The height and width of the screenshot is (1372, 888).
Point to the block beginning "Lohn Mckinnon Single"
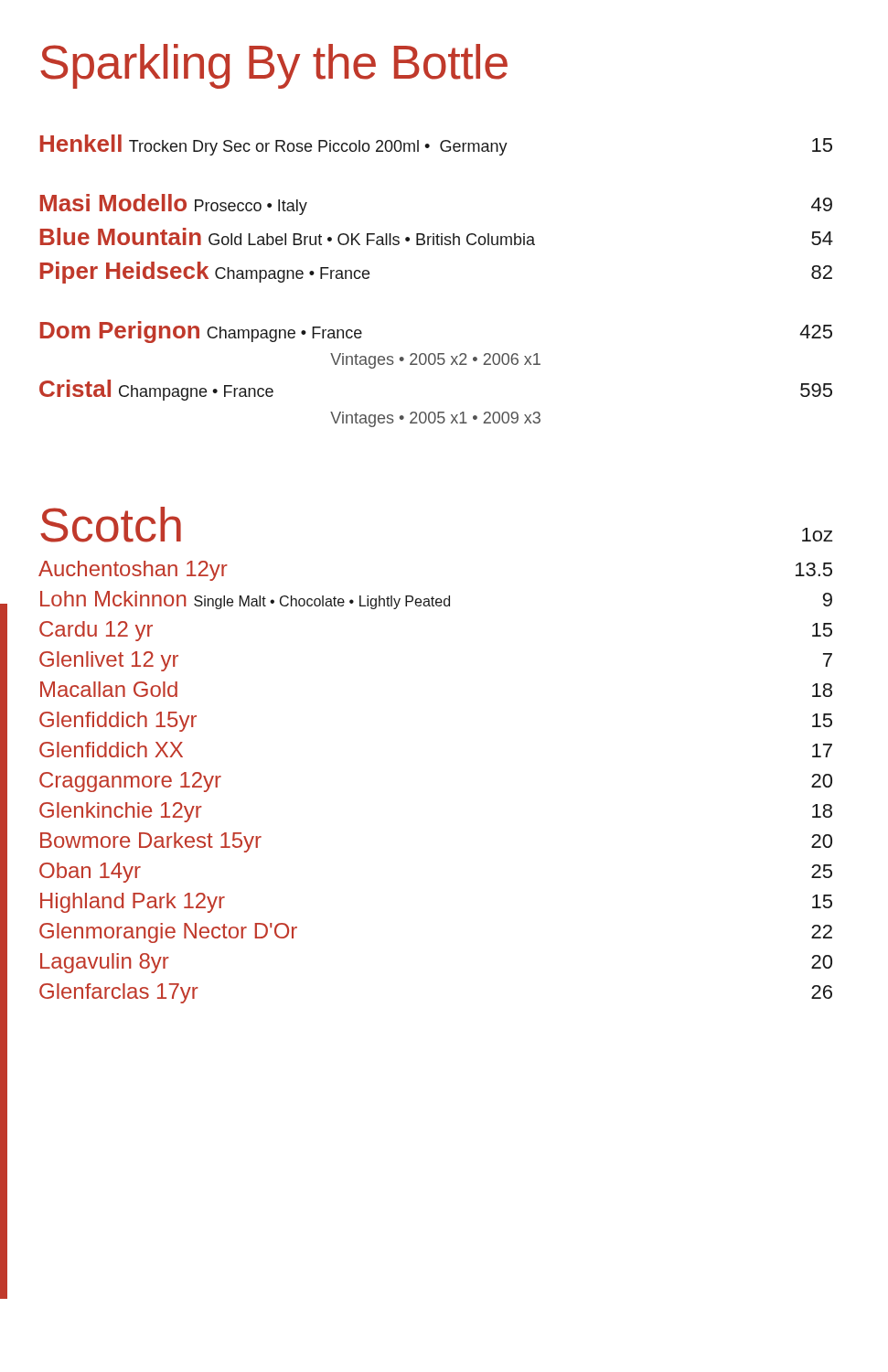[x=436, y=599]
